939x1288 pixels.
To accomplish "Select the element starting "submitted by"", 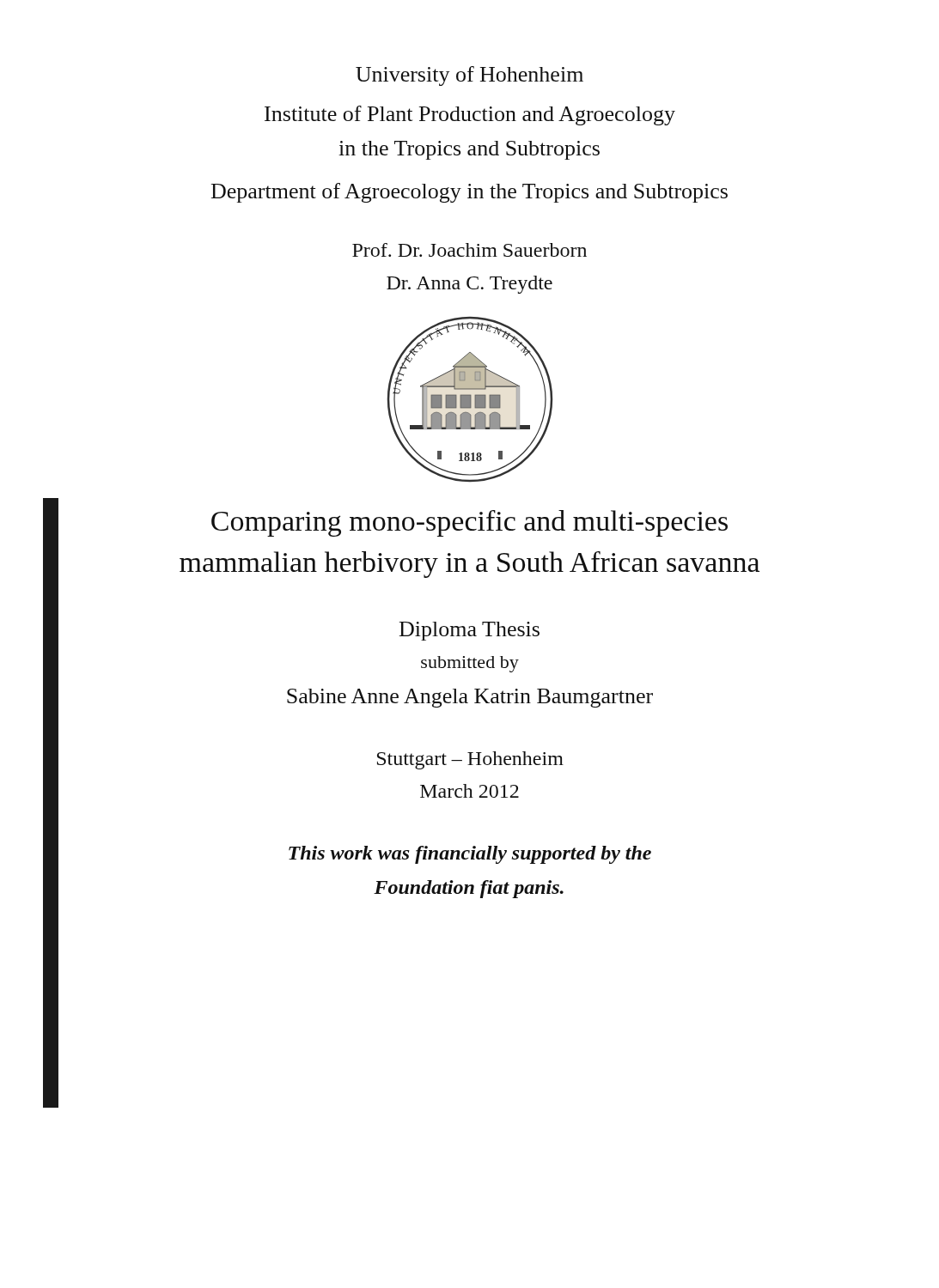I will pyautogui.click(x=470, y=662).
